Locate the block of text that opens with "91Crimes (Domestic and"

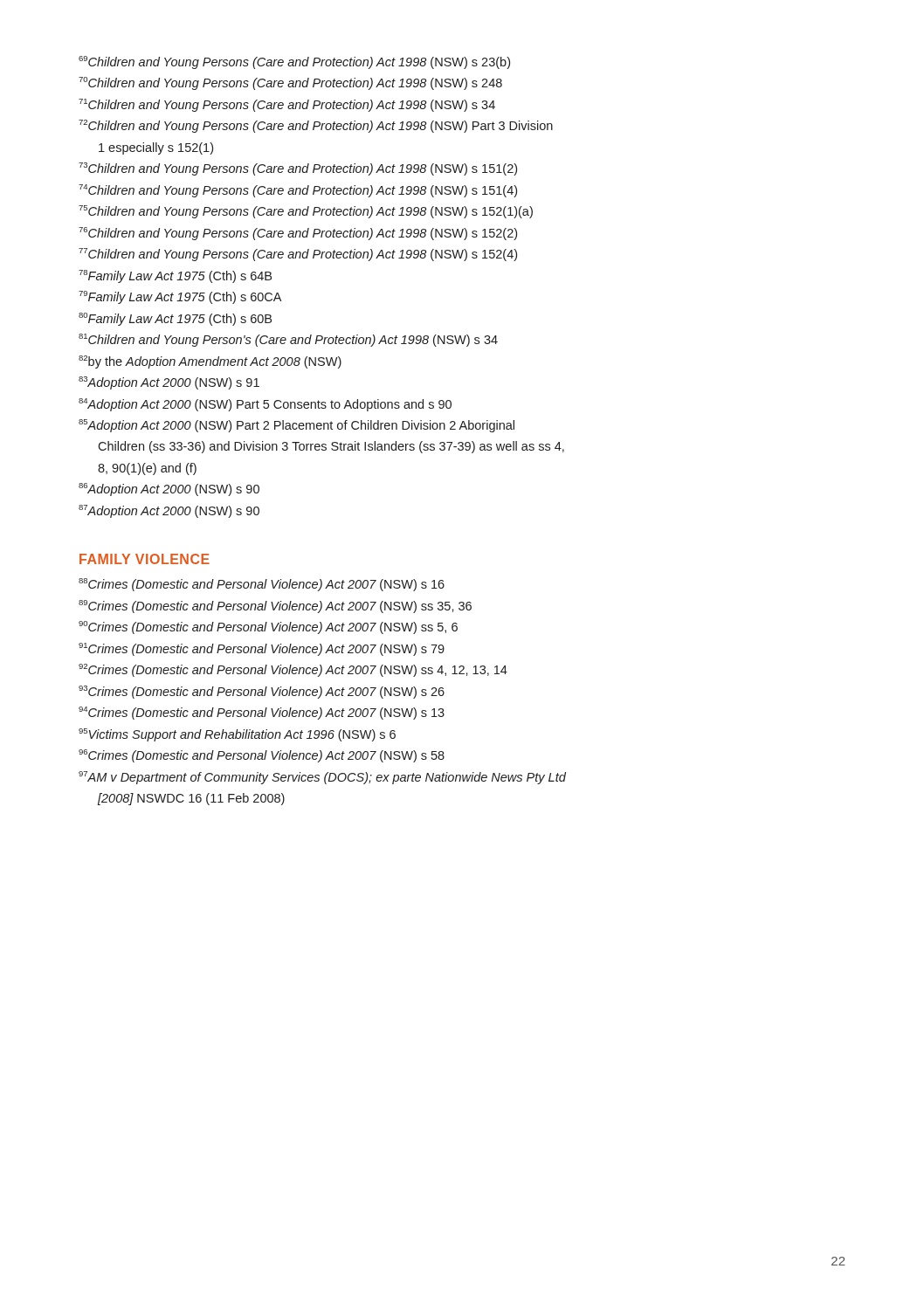pos(262,648)
